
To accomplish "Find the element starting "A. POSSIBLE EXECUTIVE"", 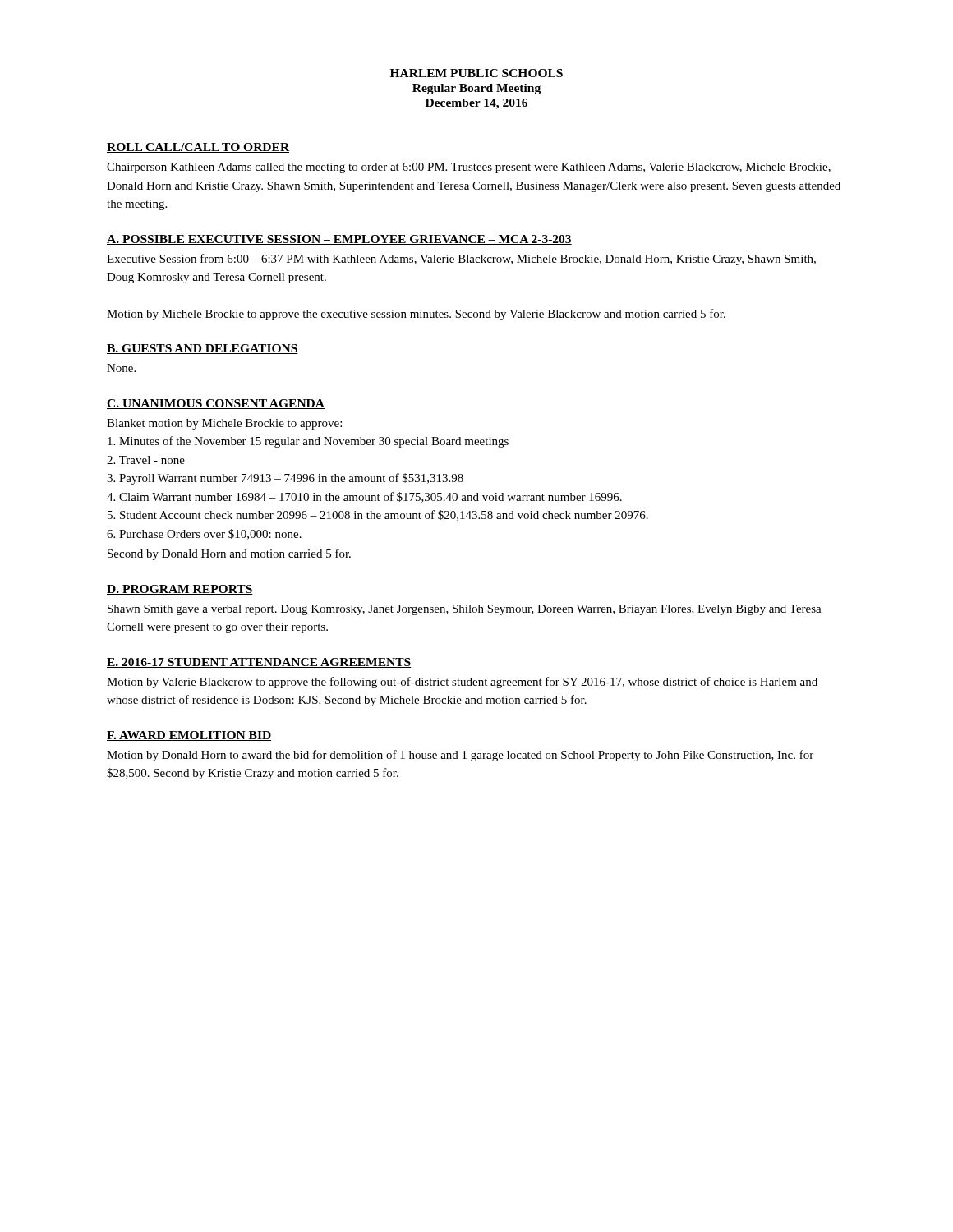I will tap(339, 238).
